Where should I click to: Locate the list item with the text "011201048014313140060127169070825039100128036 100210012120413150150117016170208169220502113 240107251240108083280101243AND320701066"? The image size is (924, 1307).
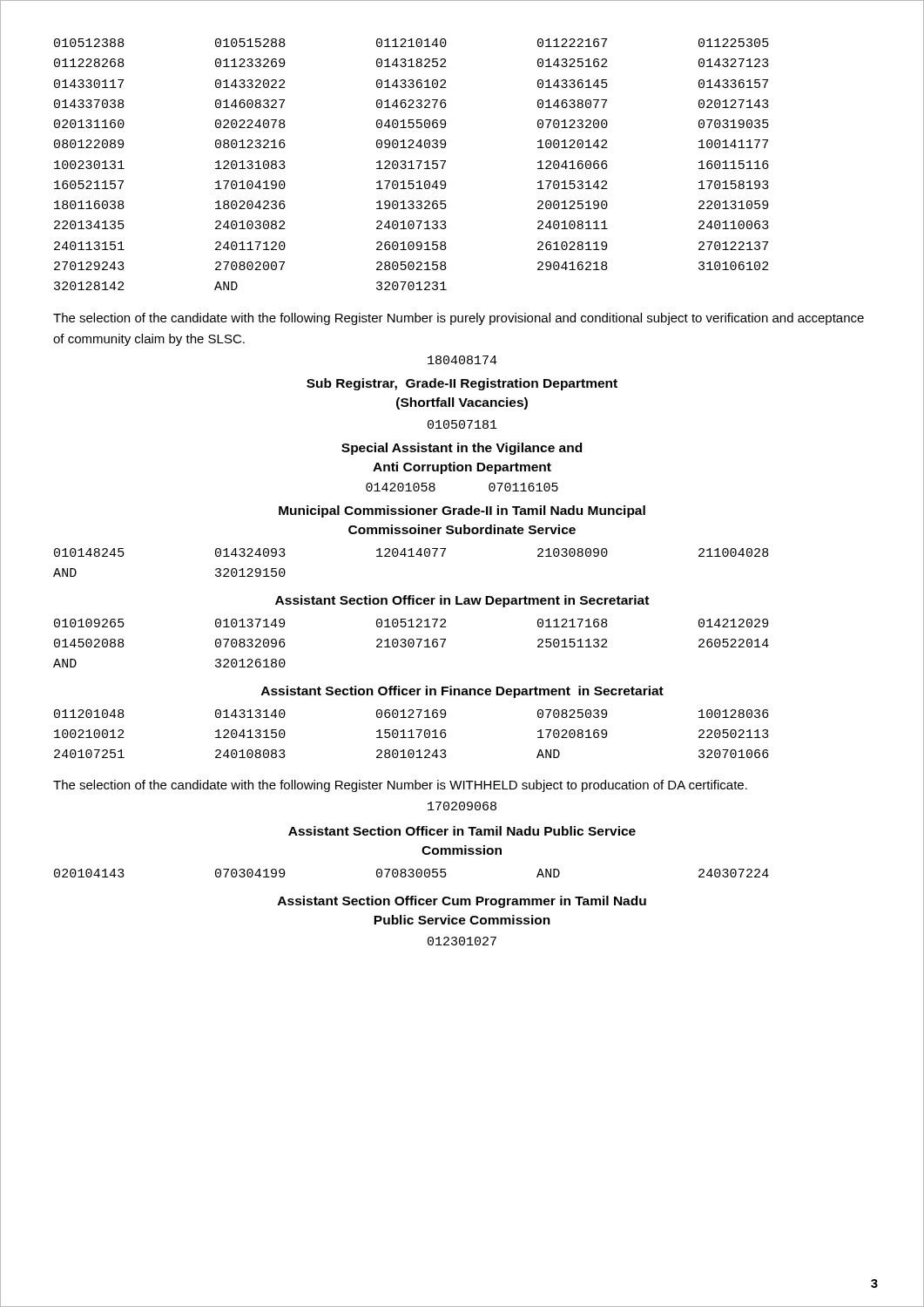click(411, 714)
